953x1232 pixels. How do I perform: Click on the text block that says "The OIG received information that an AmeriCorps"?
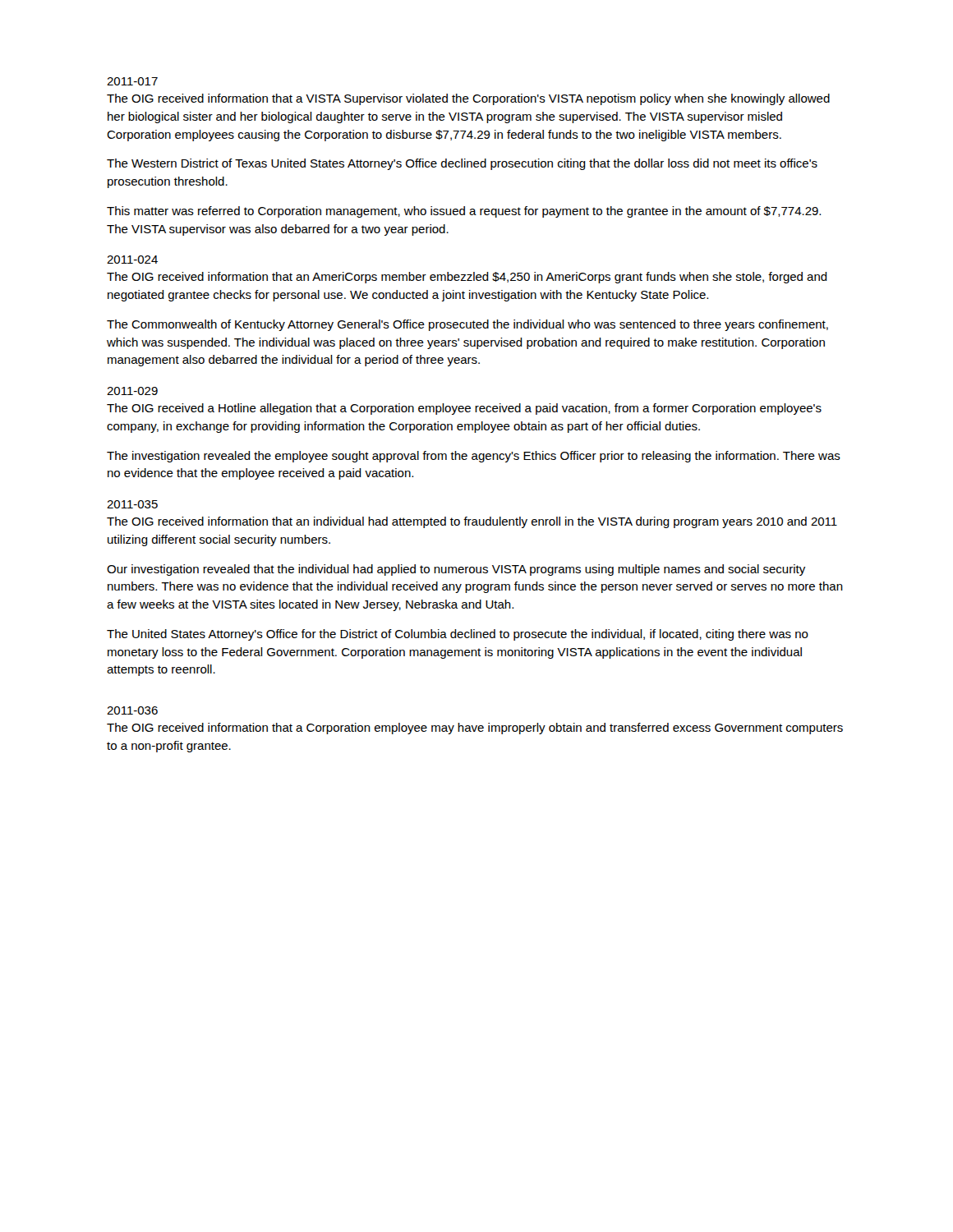coord(467,286)
